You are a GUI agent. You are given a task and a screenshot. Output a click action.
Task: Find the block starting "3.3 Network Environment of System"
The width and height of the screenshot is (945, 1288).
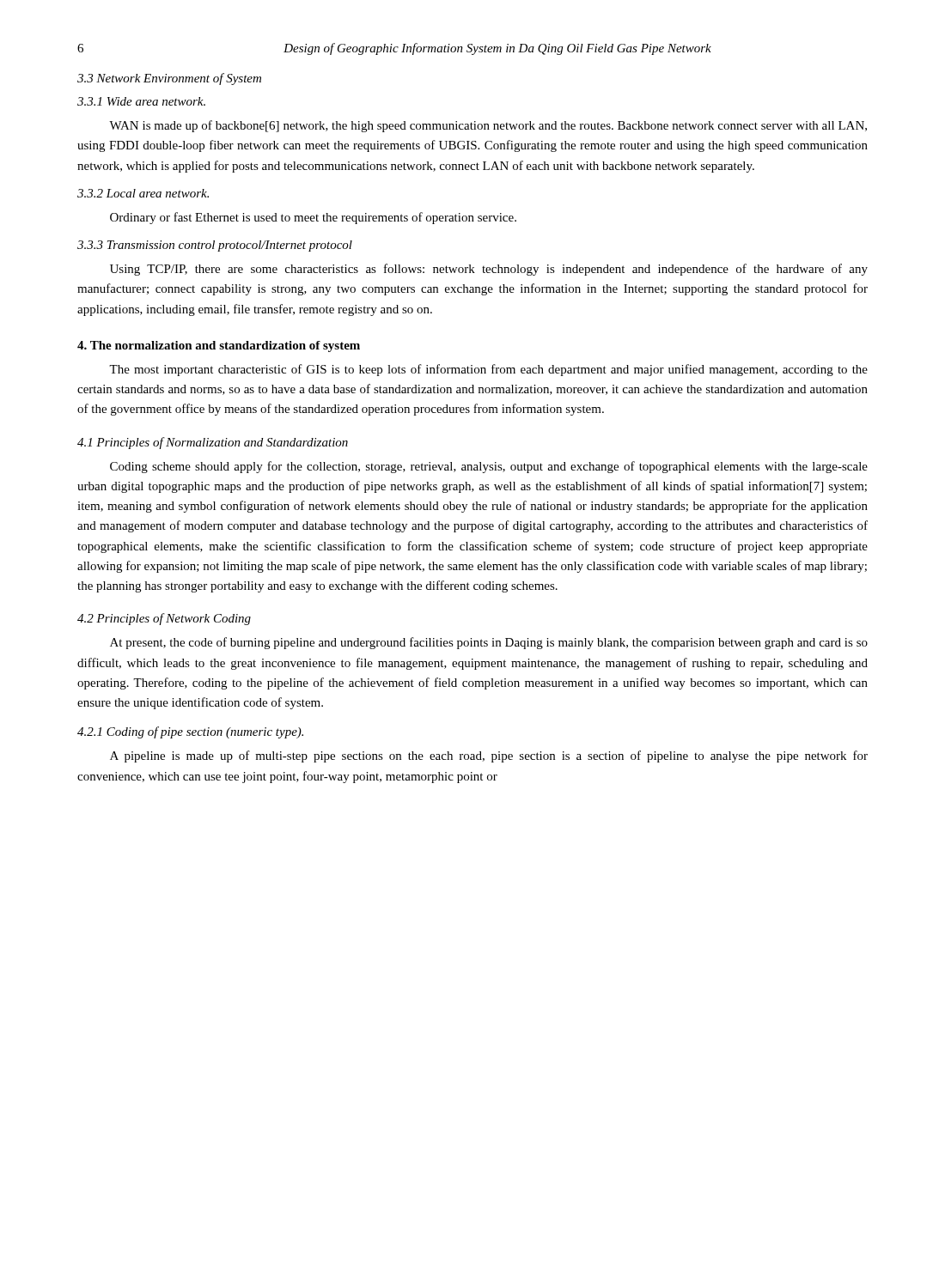(x=170, y=78)
